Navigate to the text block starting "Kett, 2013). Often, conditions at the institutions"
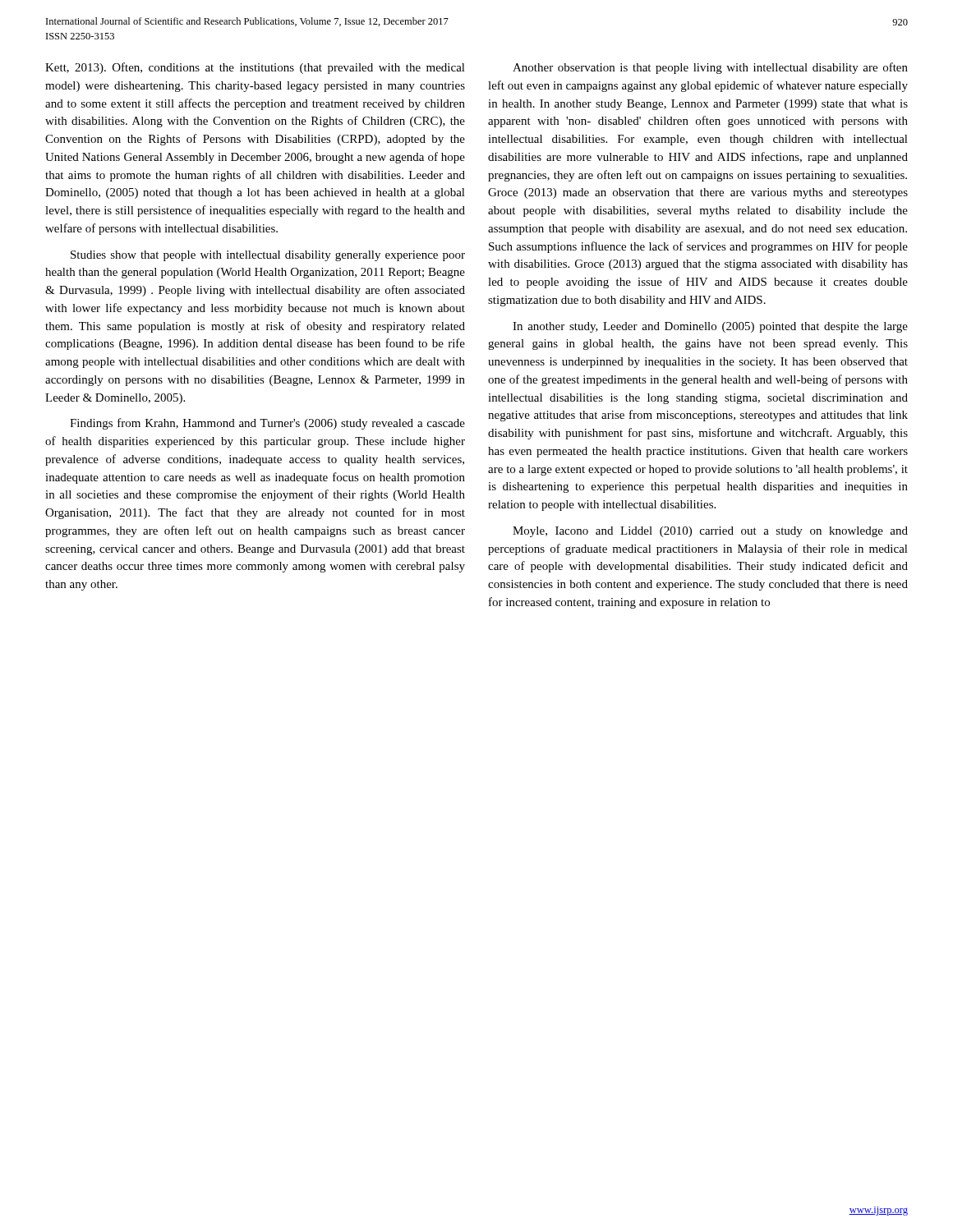Screen dimensions: 1232x953 coord(255,148)
